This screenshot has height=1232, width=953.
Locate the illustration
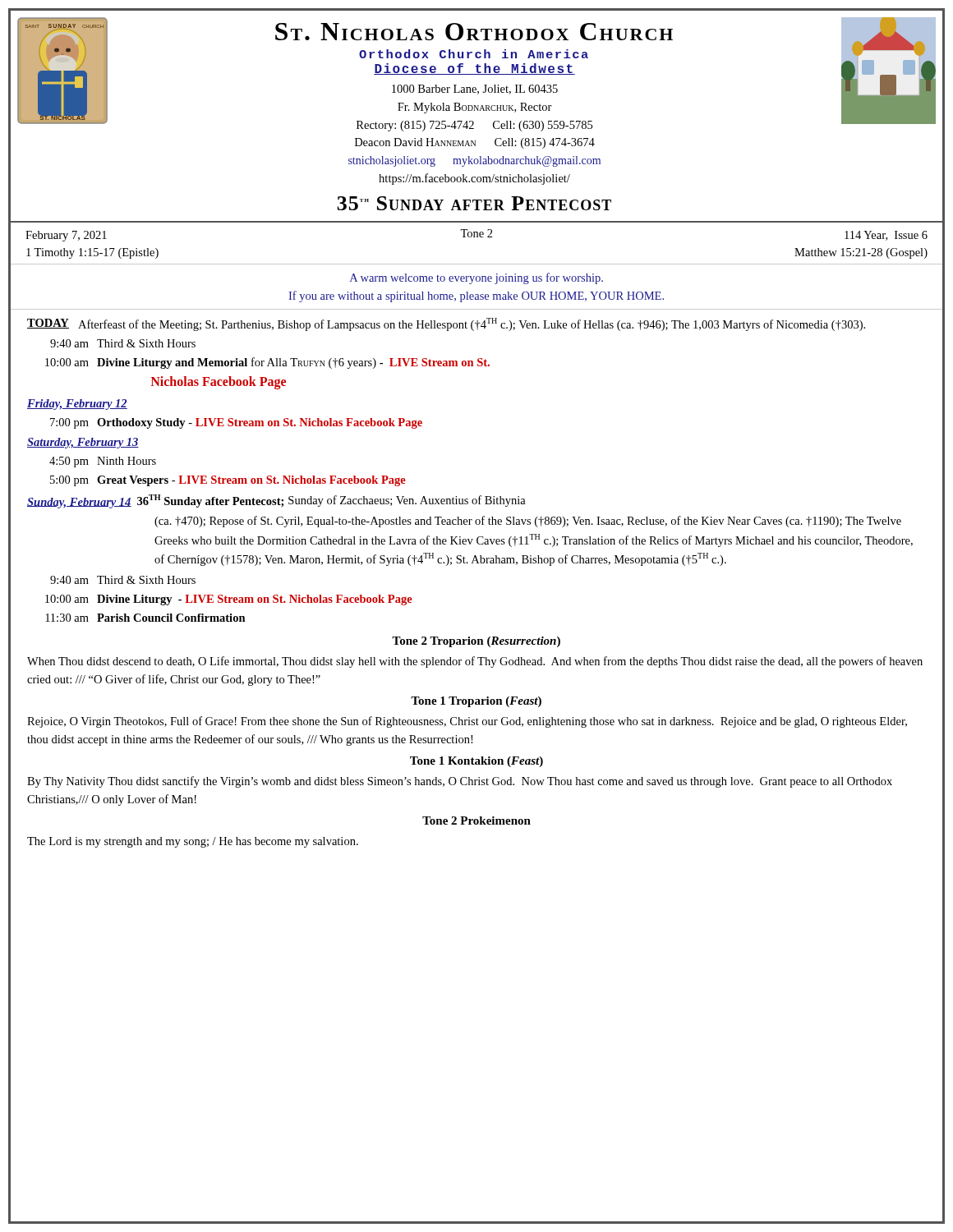[x=62, y=116]
